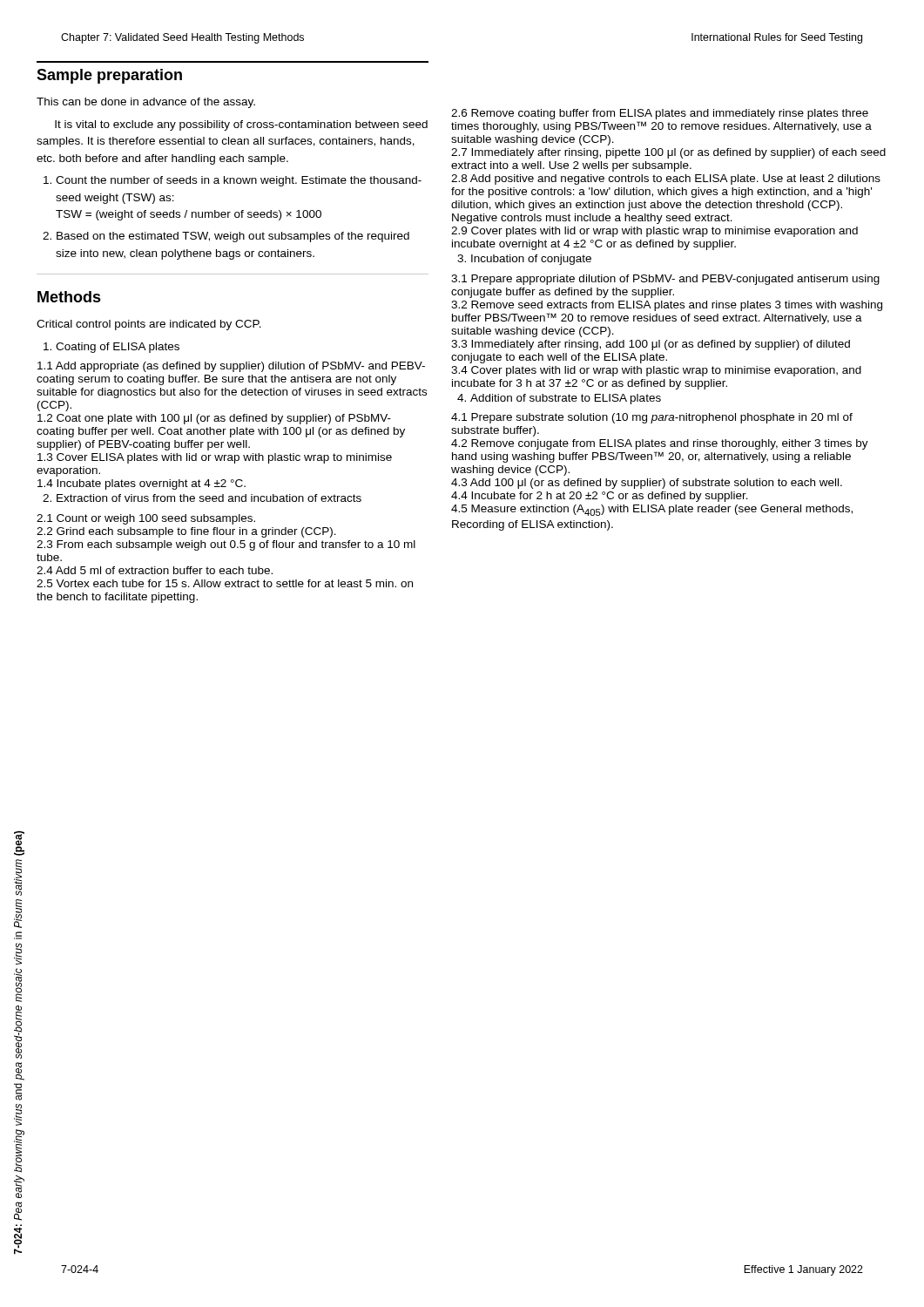This screenshot has width=924, height=1307.
Task: Locate the text block starting "Incubation of conjugate"
Action: click(524, 260)
